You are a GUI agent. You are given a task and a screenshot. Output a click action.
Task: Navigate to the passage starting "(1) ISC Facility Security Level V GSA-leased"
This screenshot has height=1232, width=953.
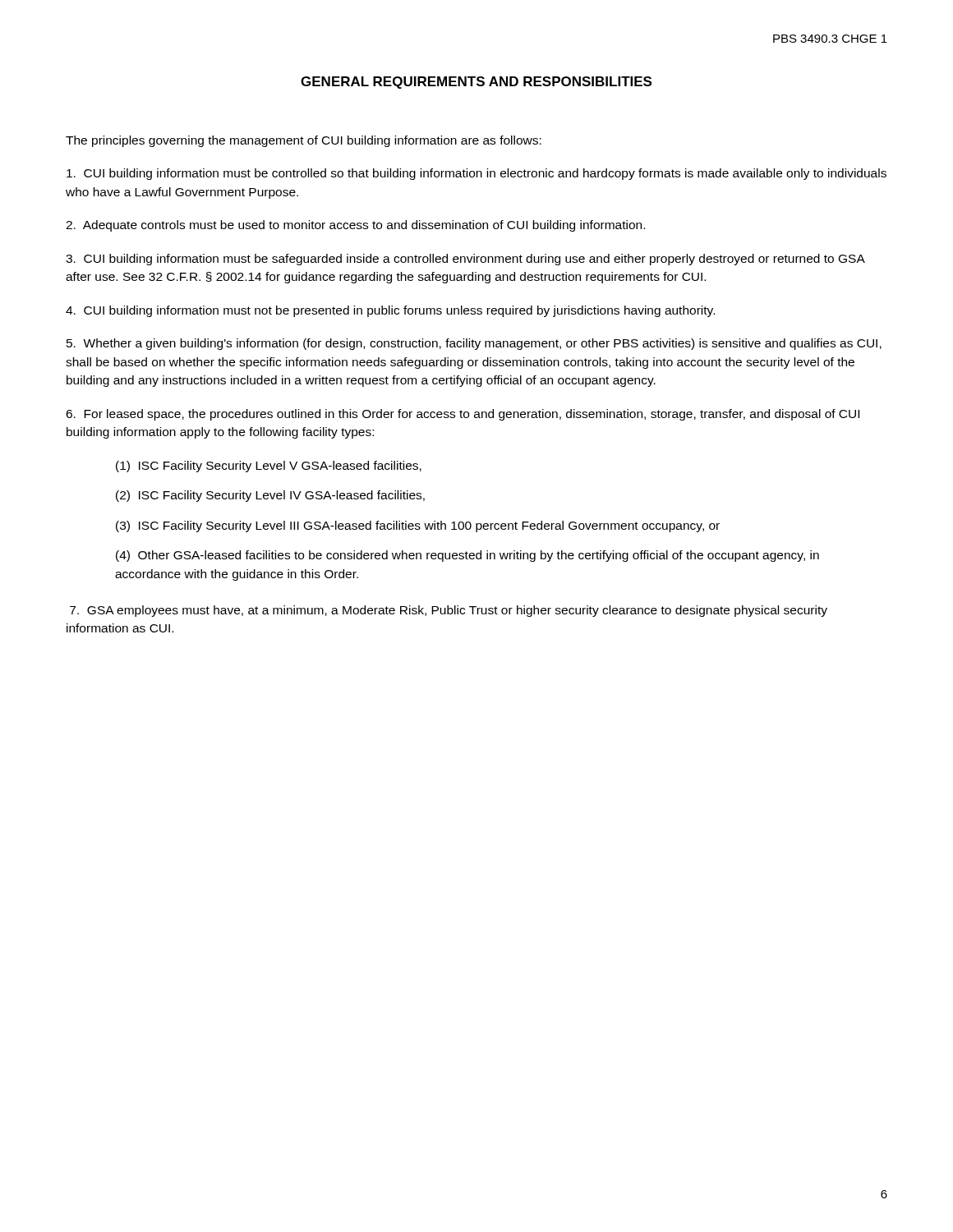tap(269, 465)
